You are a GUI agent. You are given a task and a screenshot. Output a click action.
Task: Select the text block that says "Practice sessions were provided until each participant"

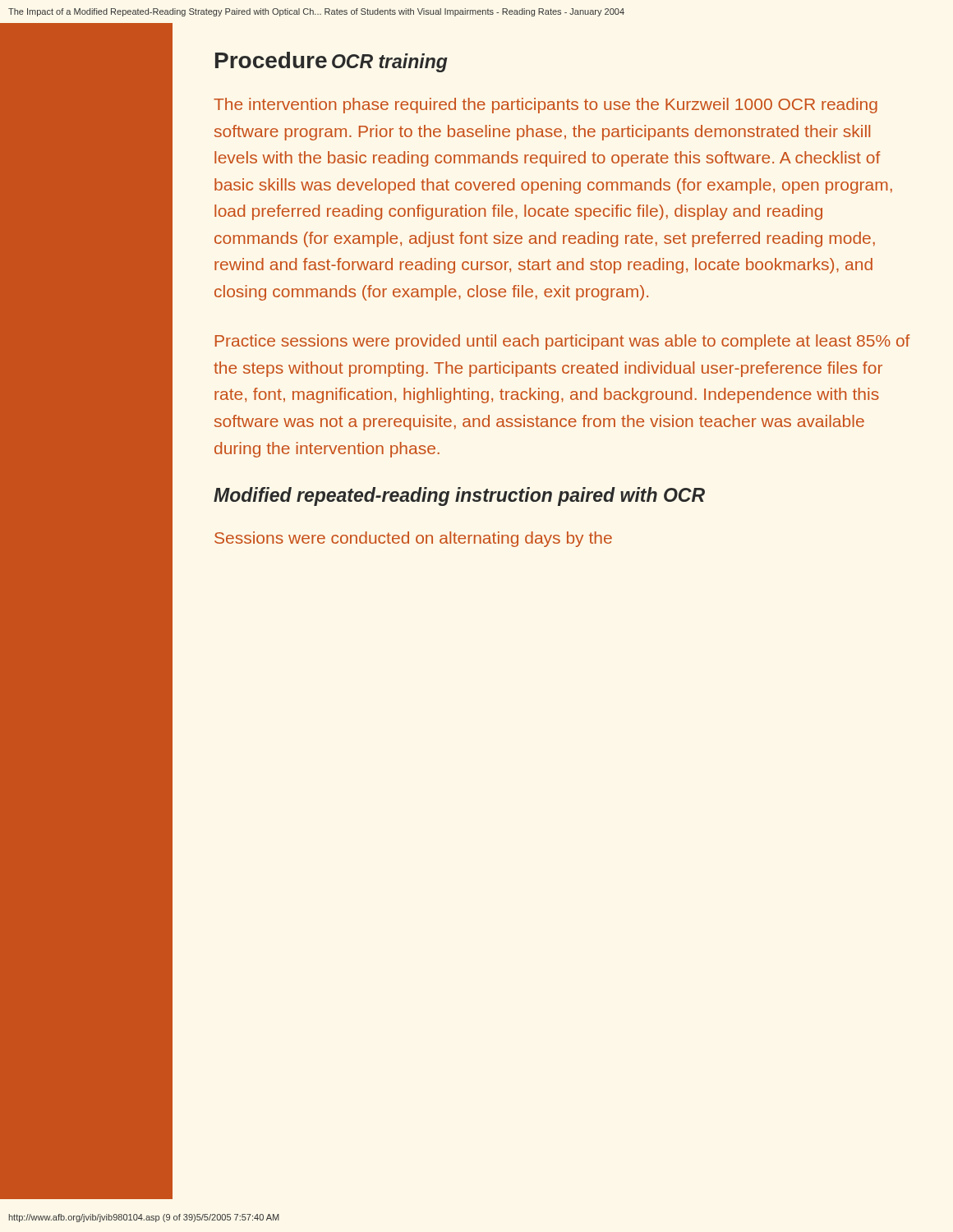pyautogui.click(x=563, y=395)
